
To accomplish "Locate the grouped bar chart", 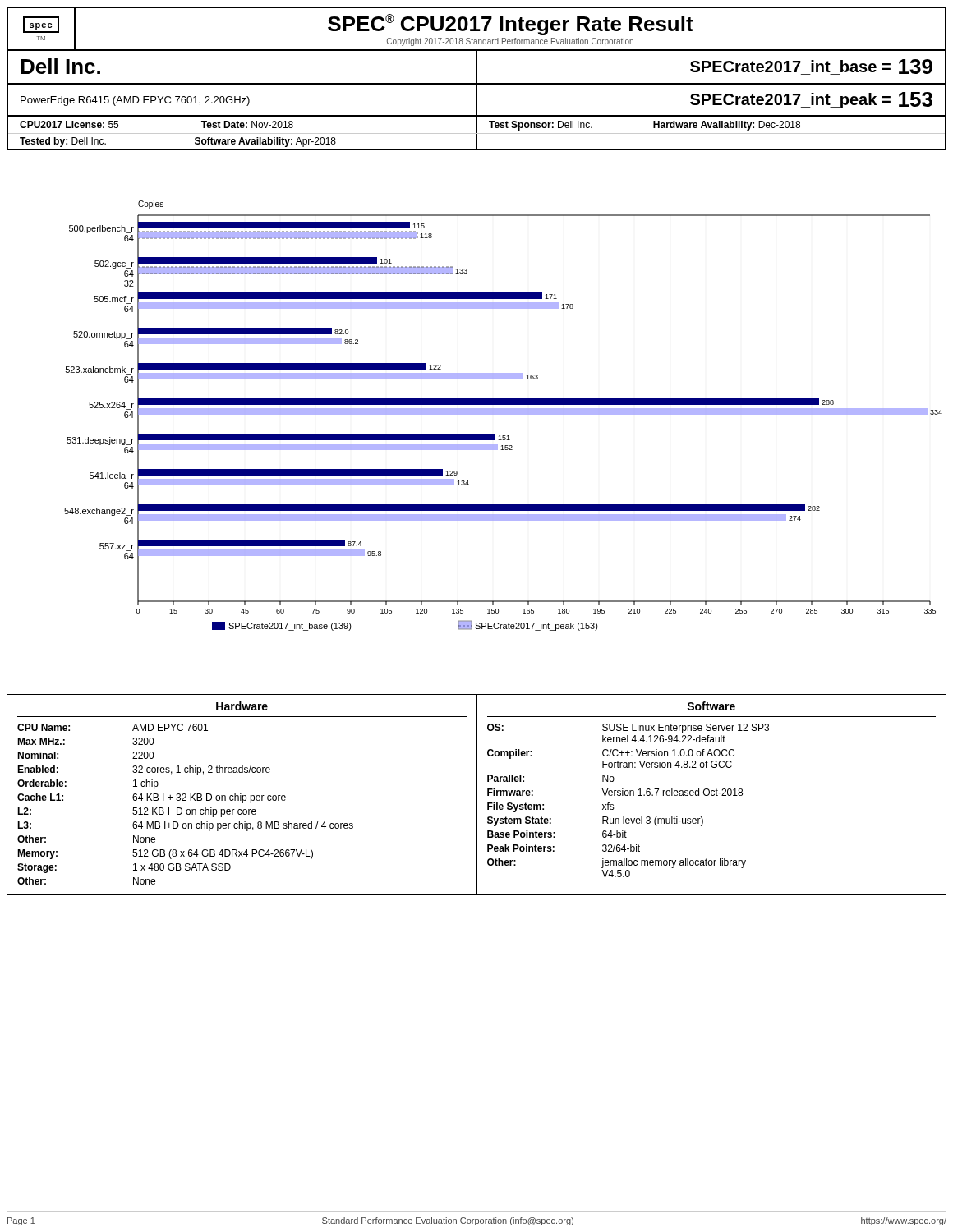I will [x=476, y=437].
